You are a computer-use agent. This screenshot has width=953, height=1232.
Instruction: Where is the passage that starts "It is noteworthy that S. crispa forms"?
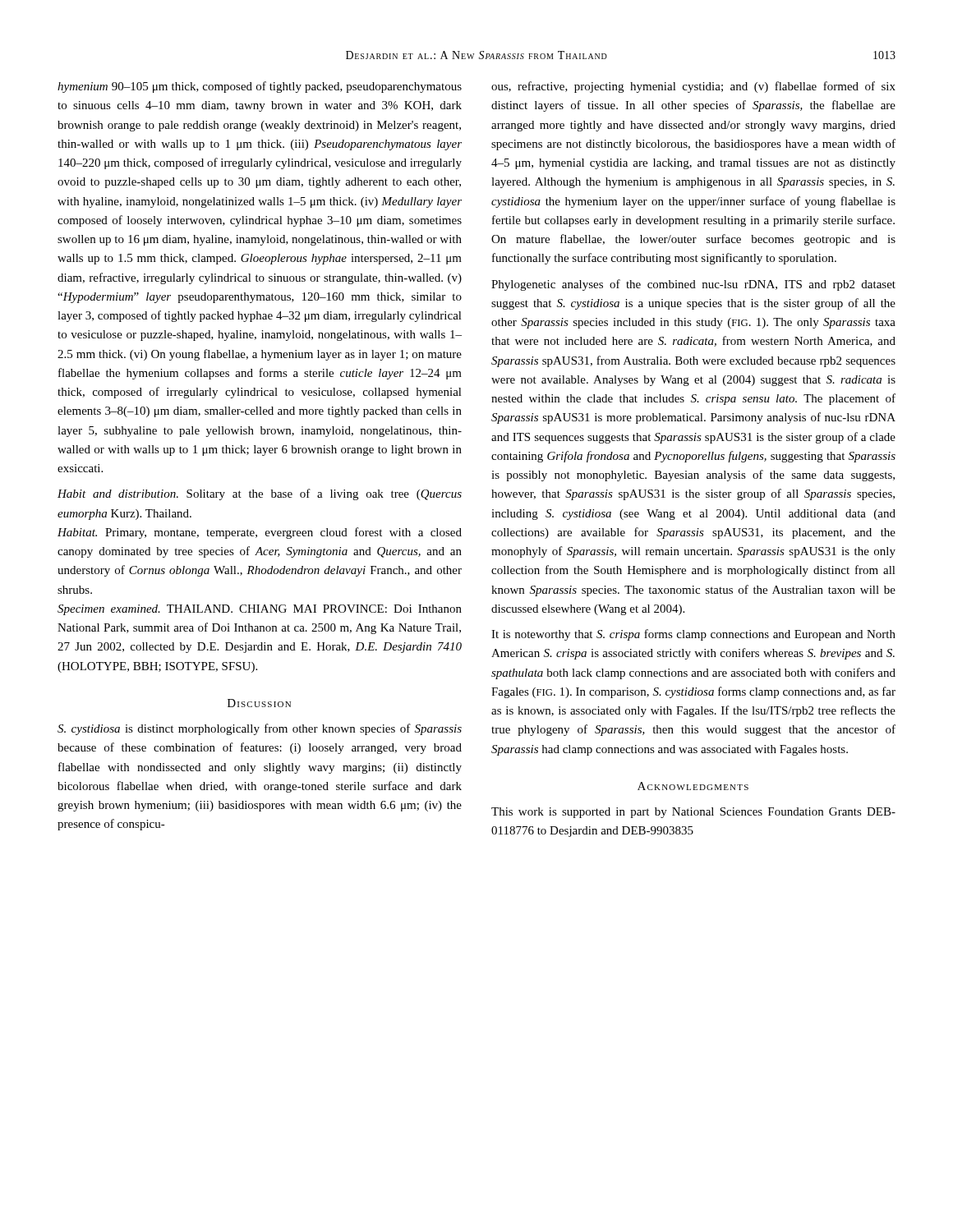point(693,692)
